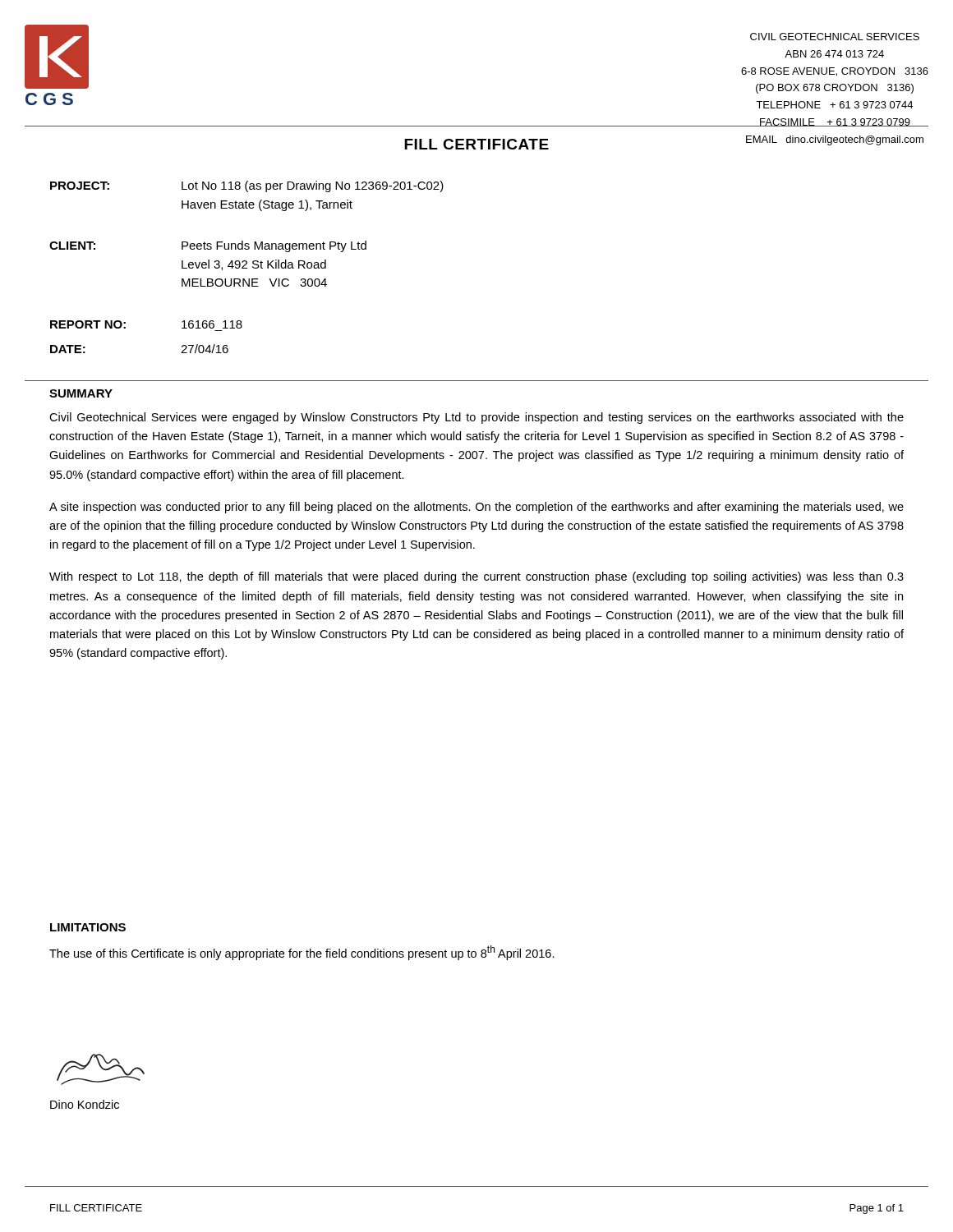Click on the block starting "Dino Kondzic"
Screen dimensions: 1232x953
(x=84, y=1105)
